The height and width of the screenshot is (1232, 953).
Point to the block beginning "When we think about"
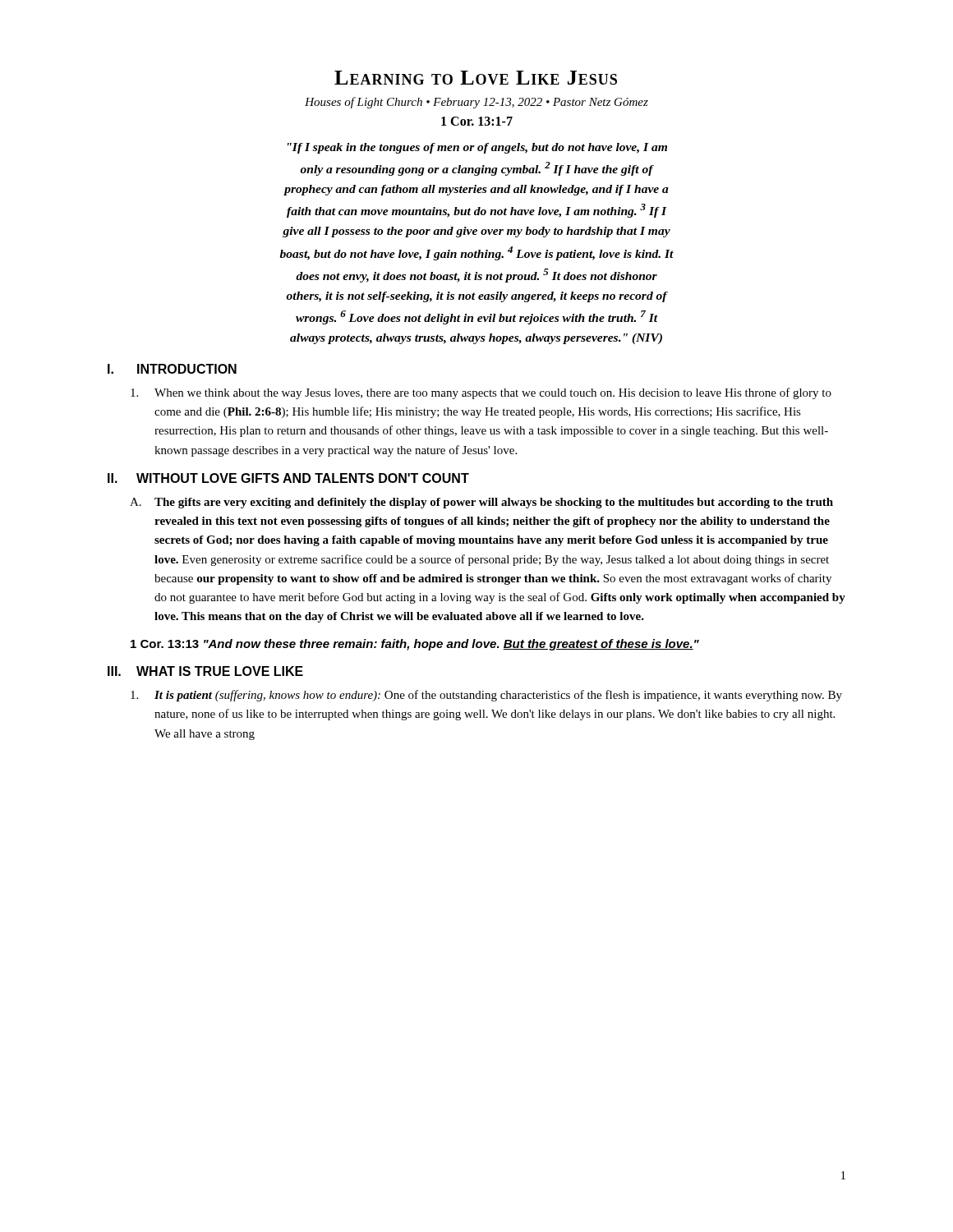(488, 422)
